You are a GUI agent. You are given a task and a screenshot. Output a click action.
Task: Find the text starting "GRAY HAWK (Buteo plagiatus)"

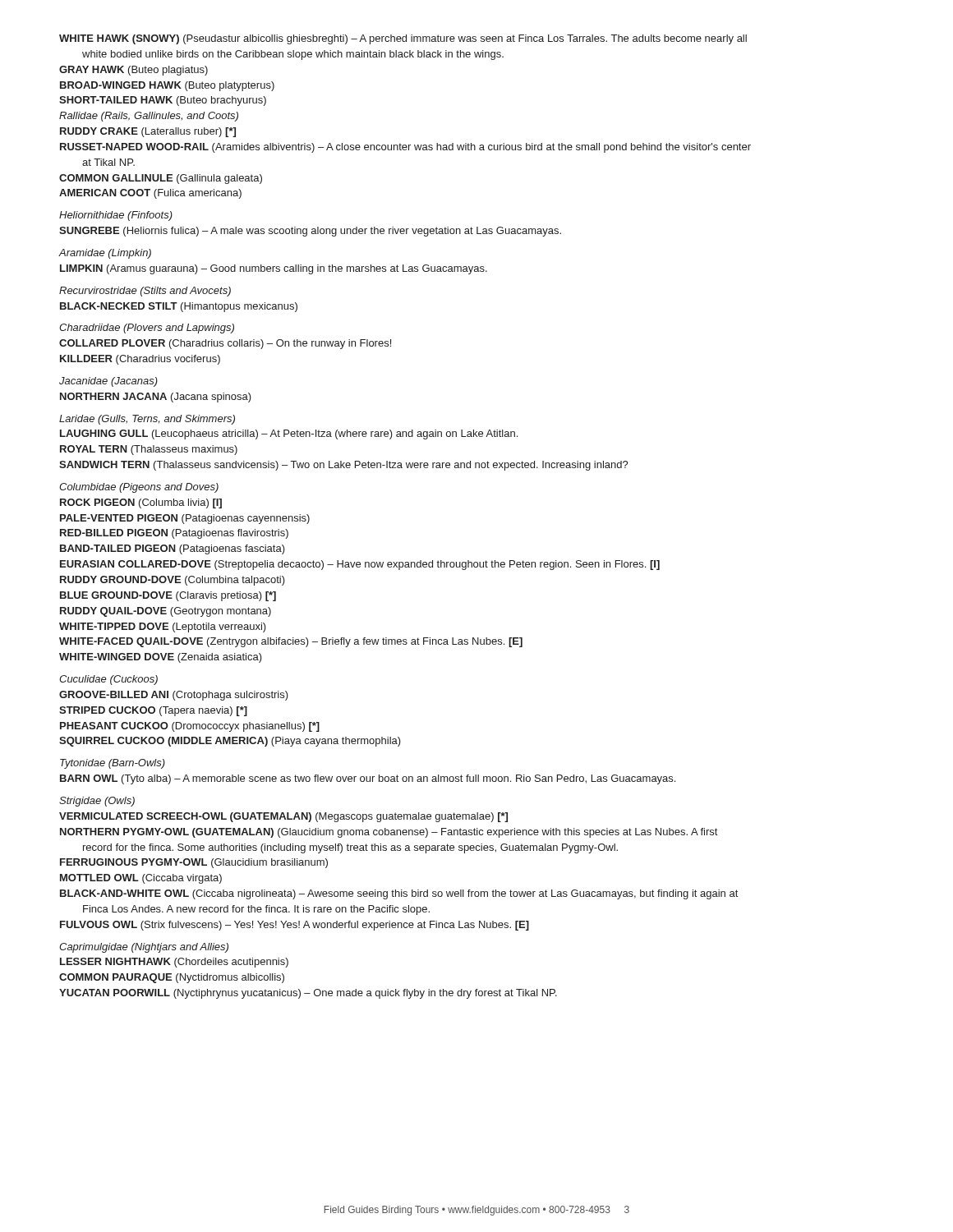pos(134,69)
